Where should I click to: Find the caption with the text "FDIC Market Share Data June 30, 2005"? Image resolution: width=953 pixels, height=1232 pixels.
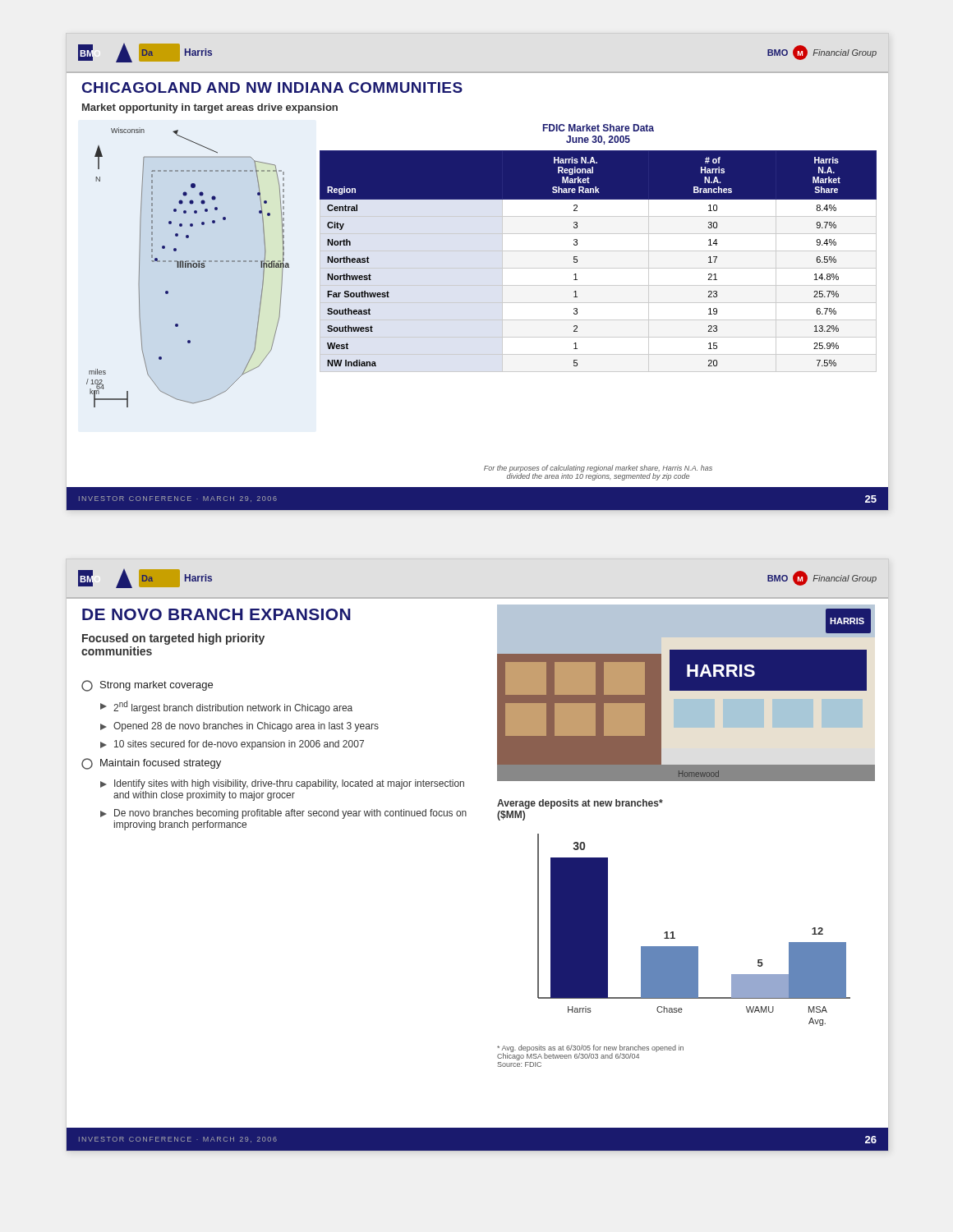click(598, 134)
